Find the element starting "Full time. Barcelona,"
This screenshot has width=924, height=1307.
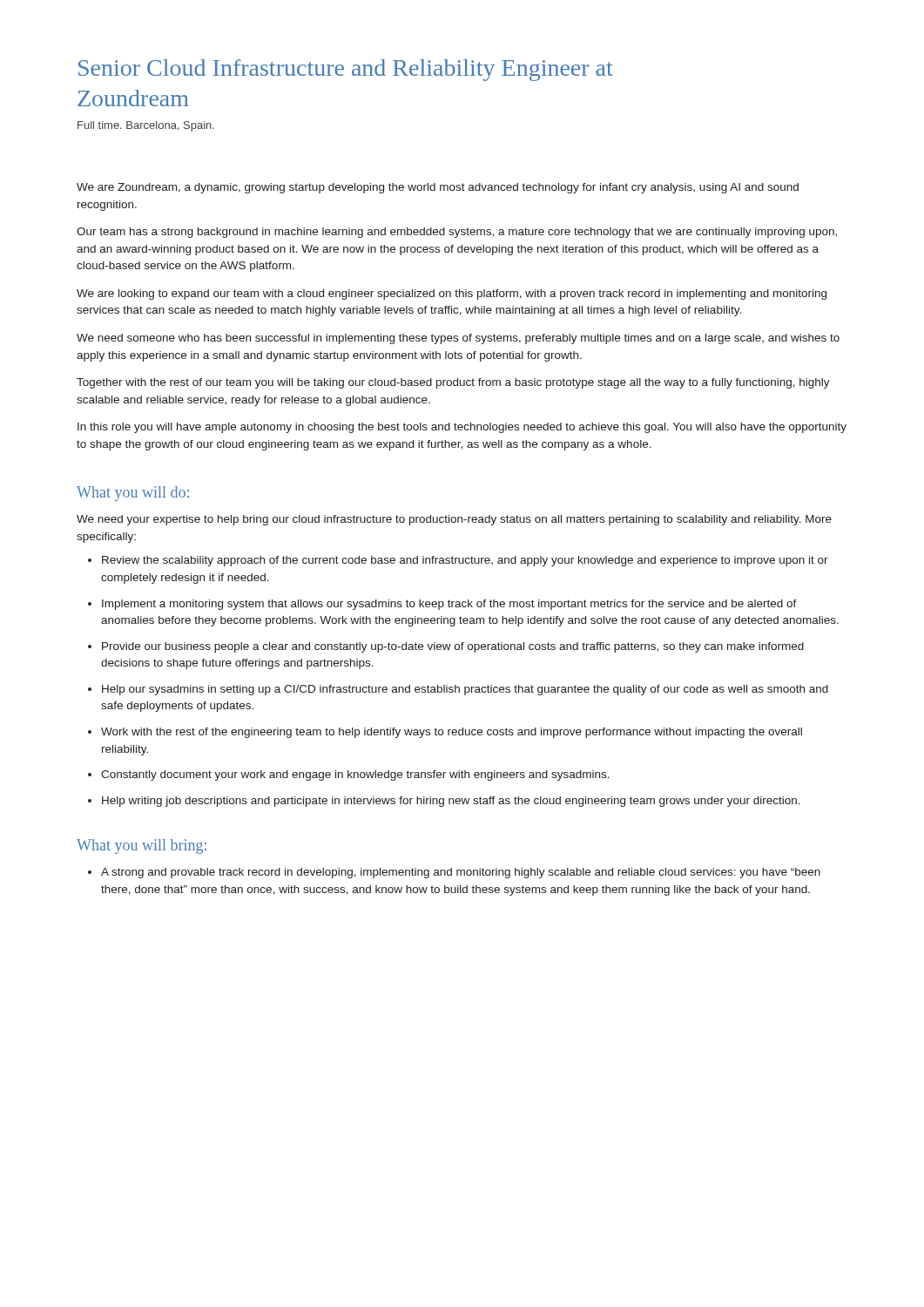tap(146, 125)
